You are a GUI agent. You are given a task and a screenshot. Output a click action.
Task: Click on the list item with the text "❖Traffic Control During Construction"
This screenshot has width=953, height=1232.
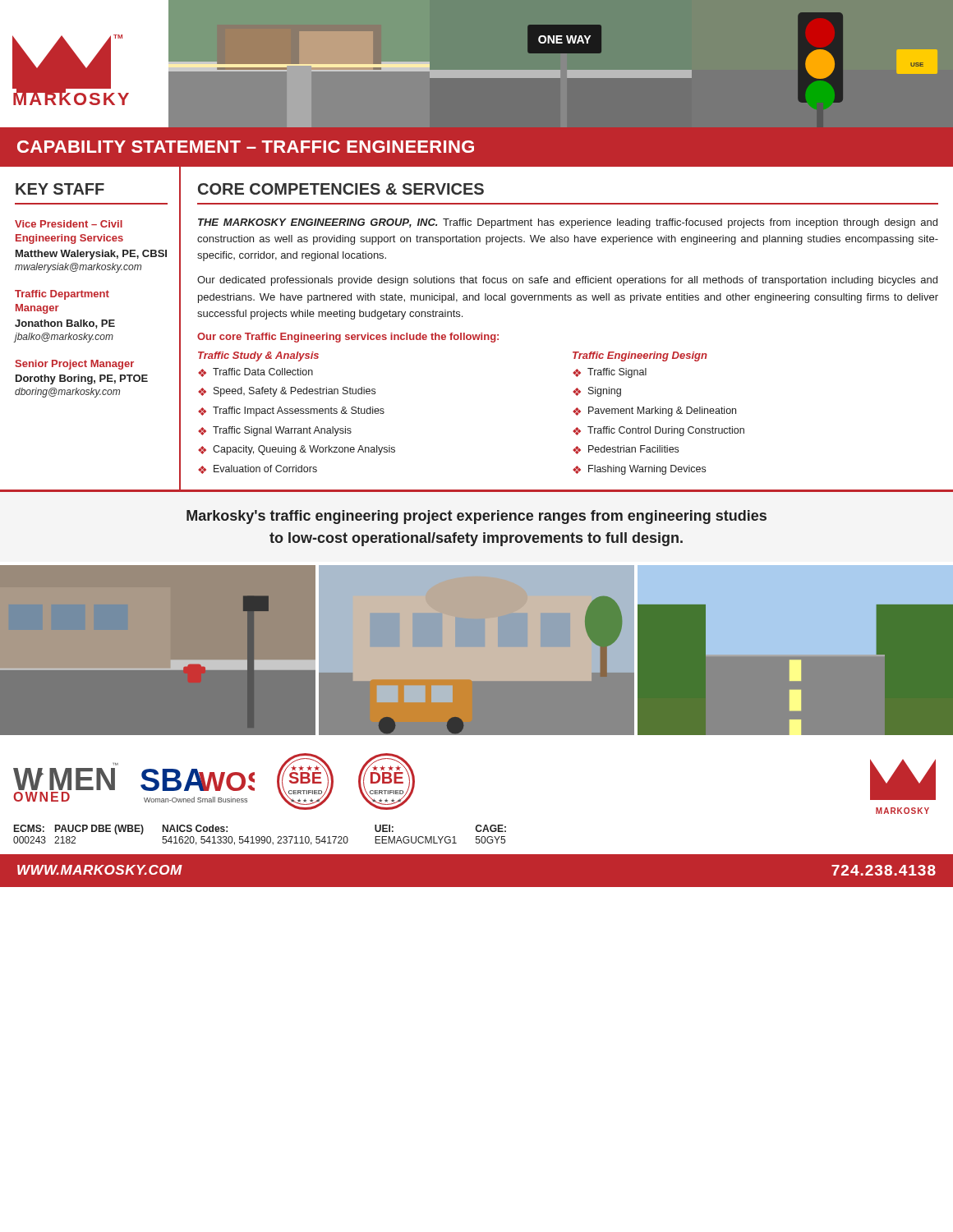click(x=658, y=432)
